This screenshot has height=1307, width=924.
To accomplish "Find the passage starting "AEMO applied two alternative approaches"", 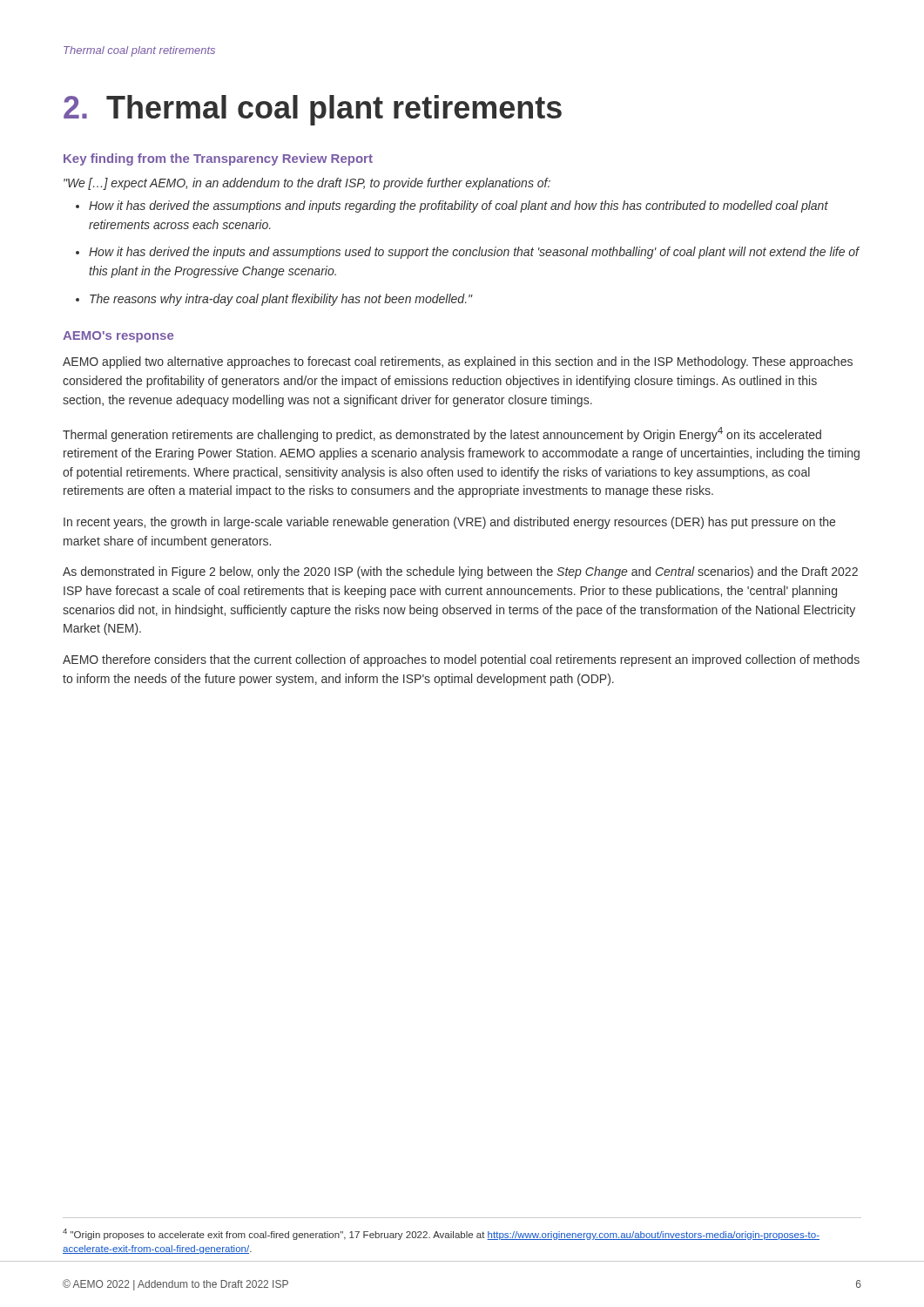I will coord(458,381).
